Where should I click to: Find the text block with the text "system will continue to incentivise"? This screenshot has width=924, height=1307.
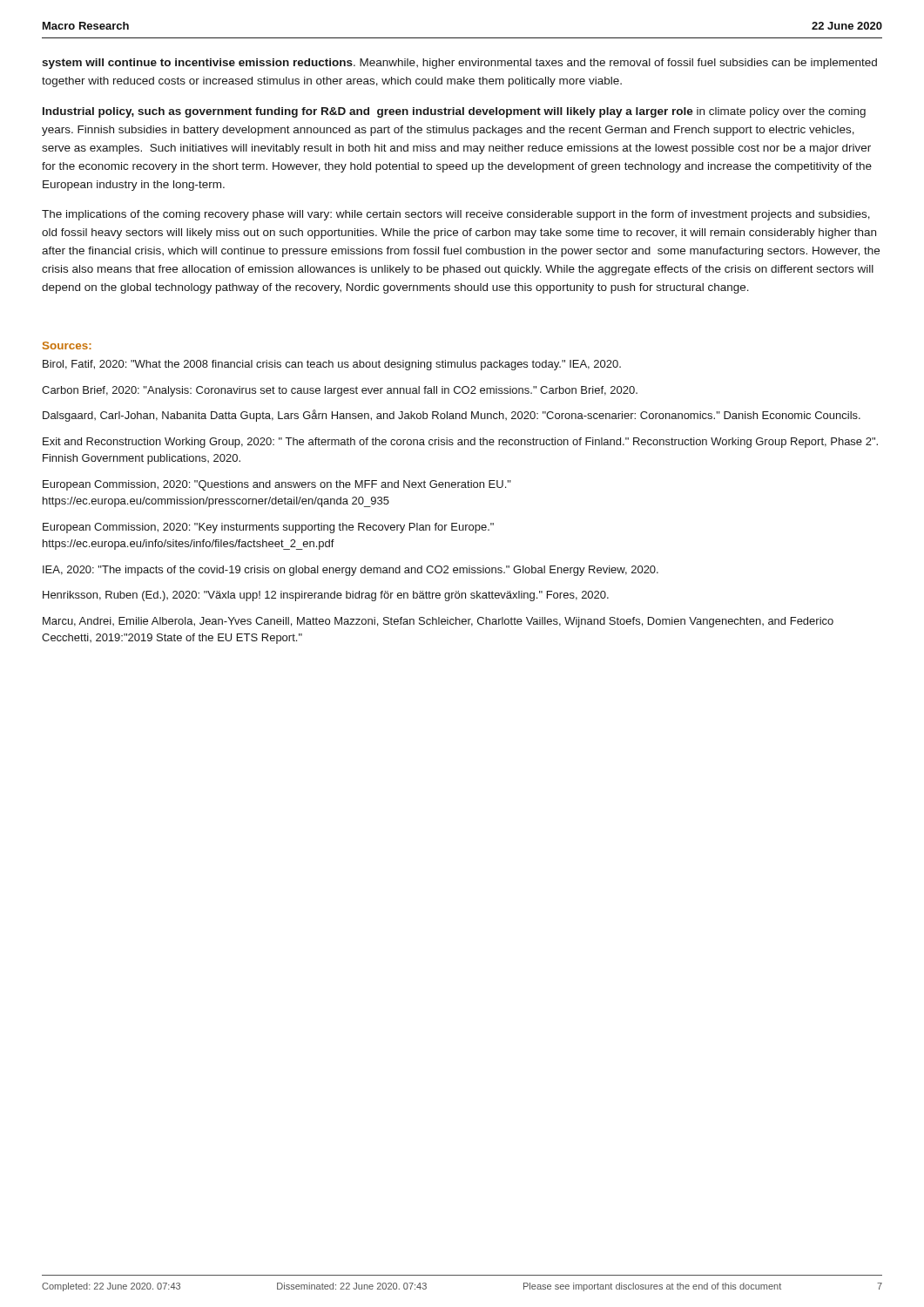click(x=460, y=71)
